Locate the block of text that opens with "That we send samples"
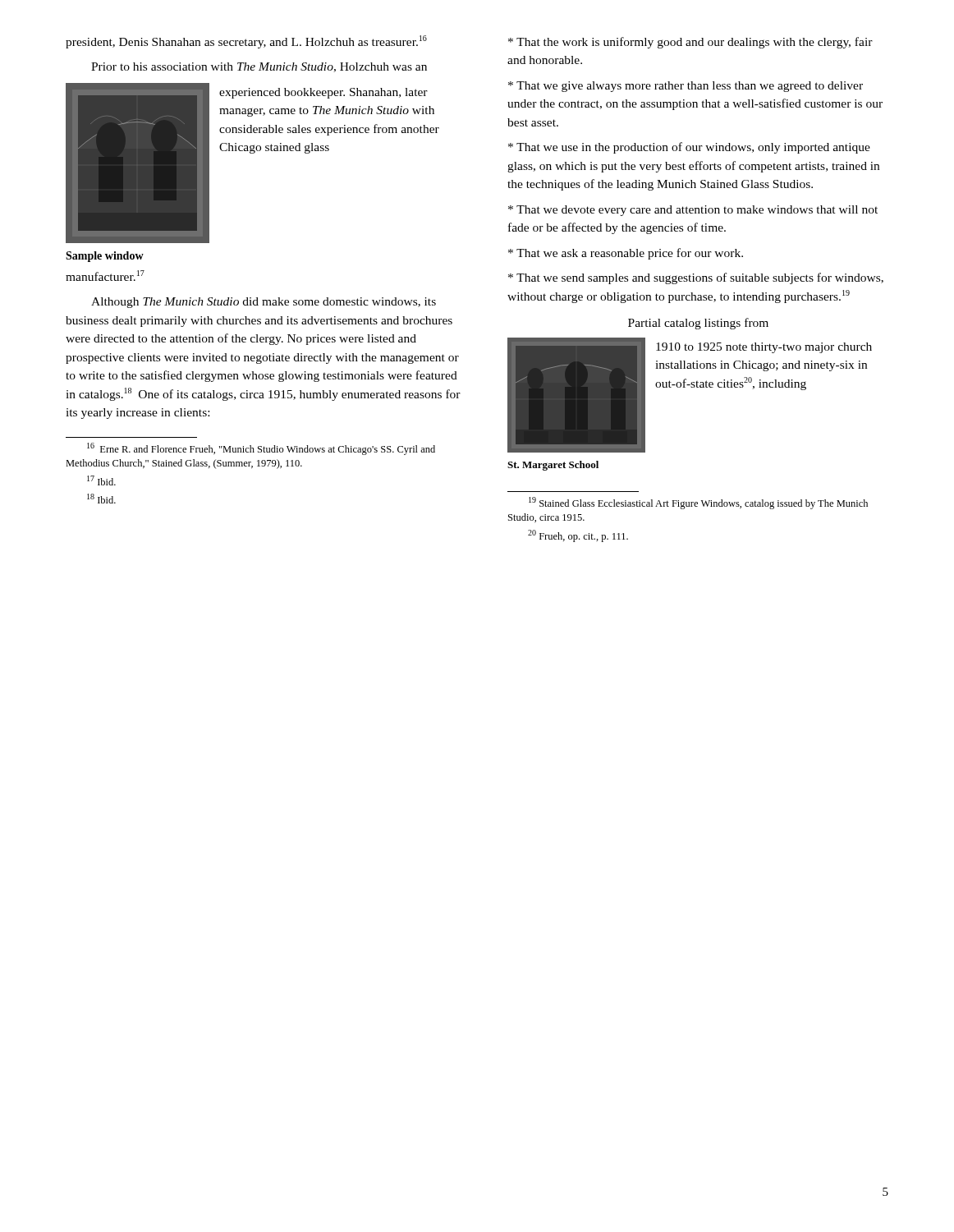Viewport: 954px width, 1232px height. [x=698, y=287]
